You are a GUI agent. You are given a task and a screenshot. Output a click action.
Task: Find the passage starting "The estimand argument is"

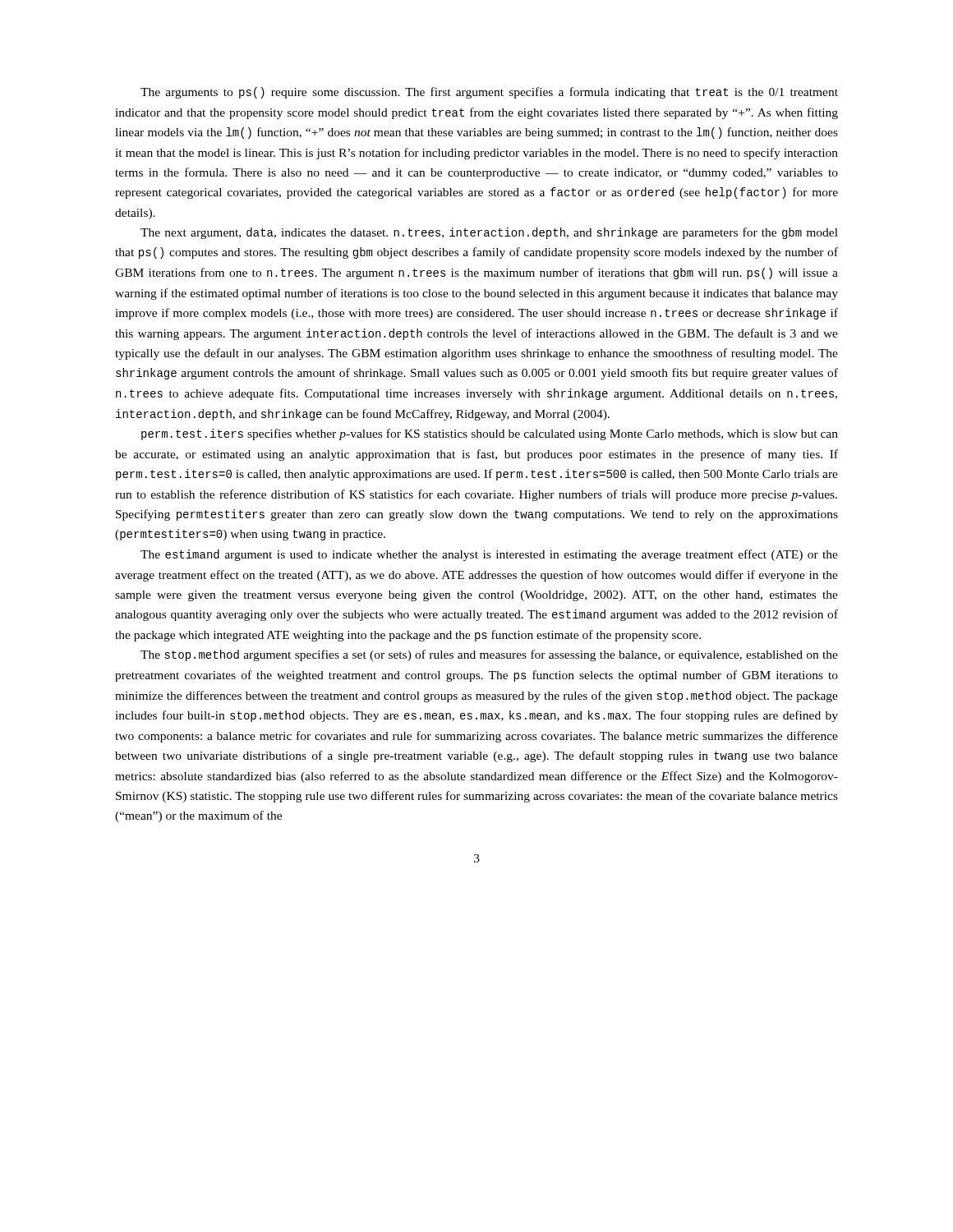pyautogui.click(x=476, y=595)
